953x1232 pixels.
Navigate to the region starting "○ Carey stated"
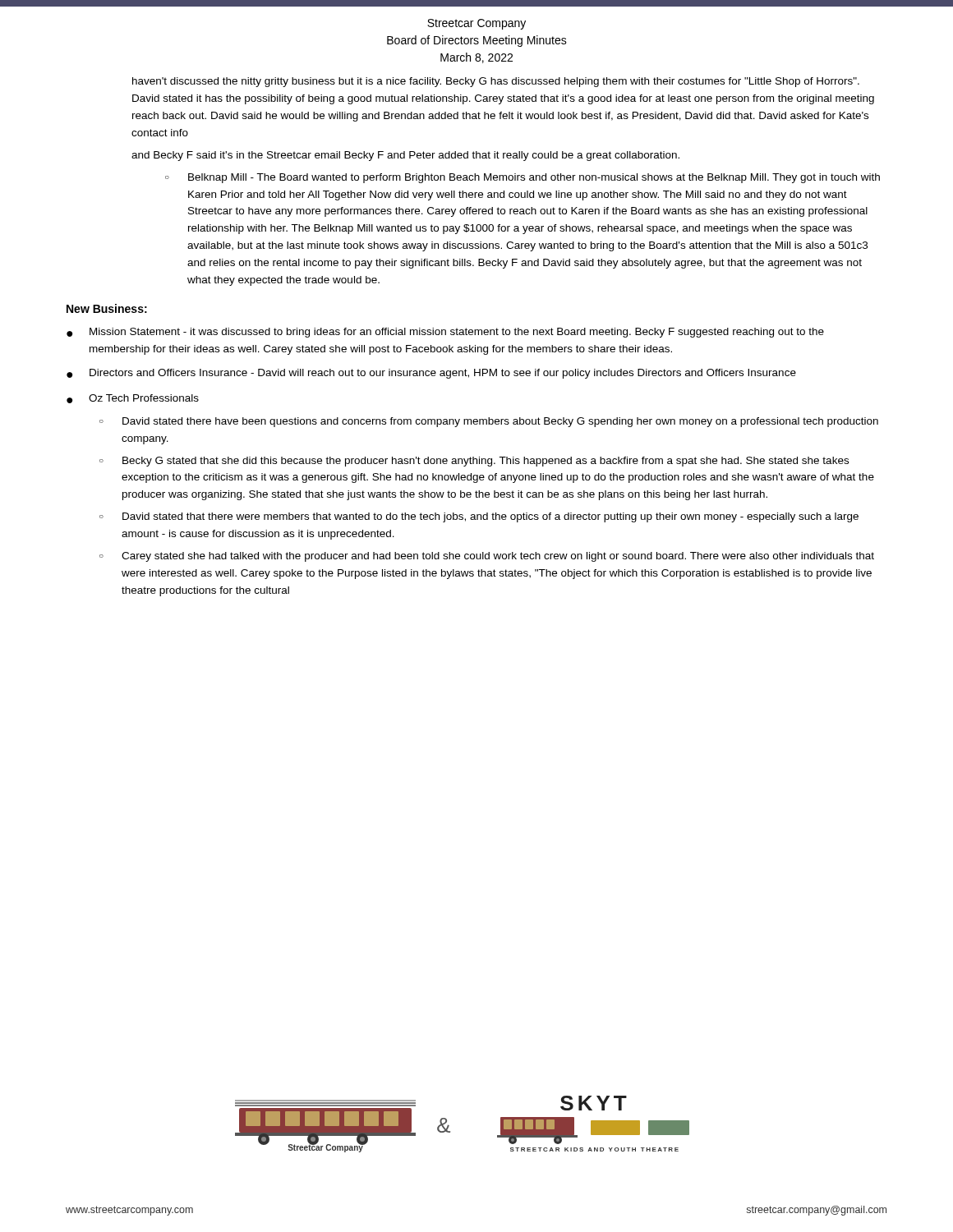pyautogui.click(x=493, y=574)
